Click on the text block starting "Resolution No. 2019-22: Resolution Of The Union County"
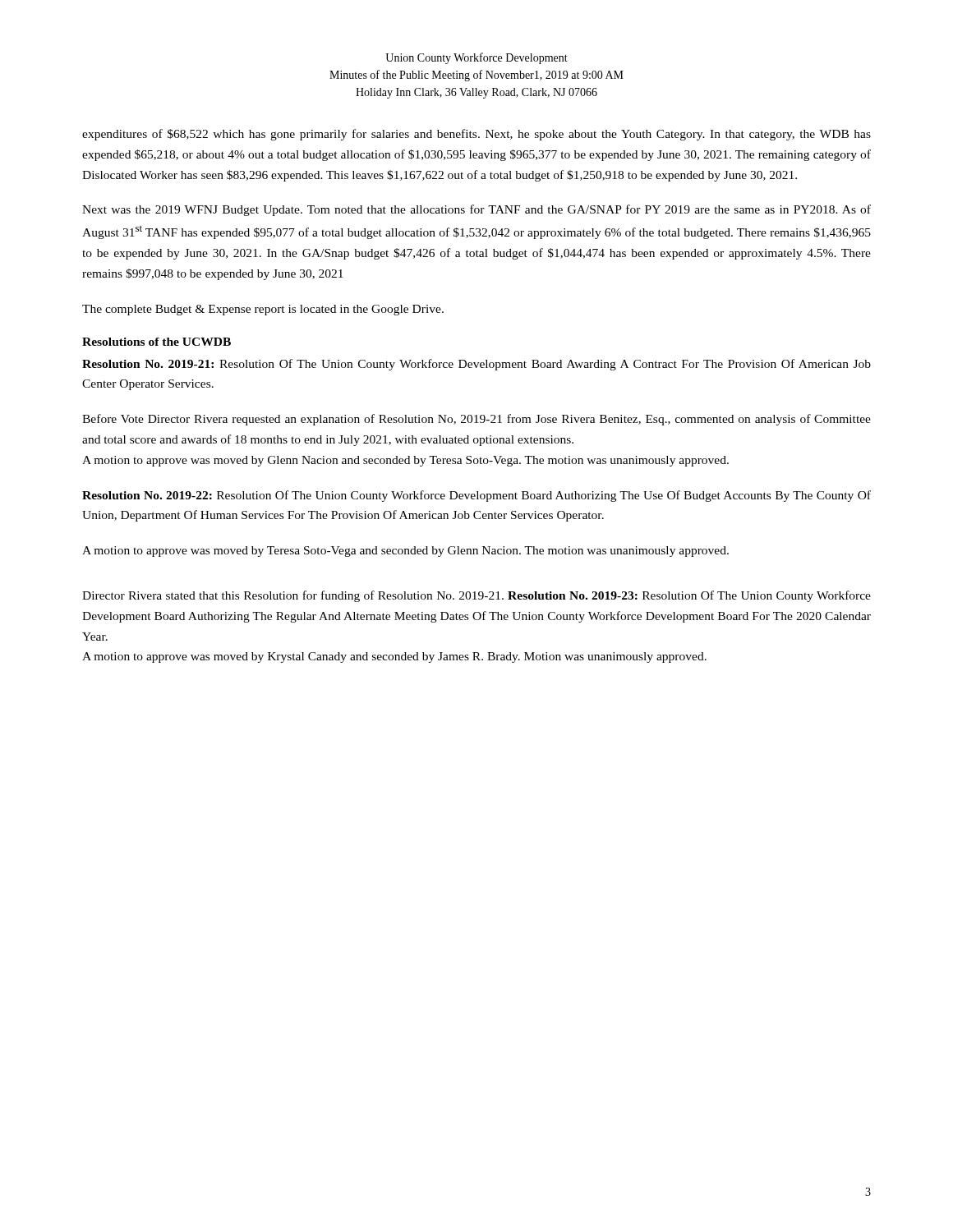 click(476, 505)
